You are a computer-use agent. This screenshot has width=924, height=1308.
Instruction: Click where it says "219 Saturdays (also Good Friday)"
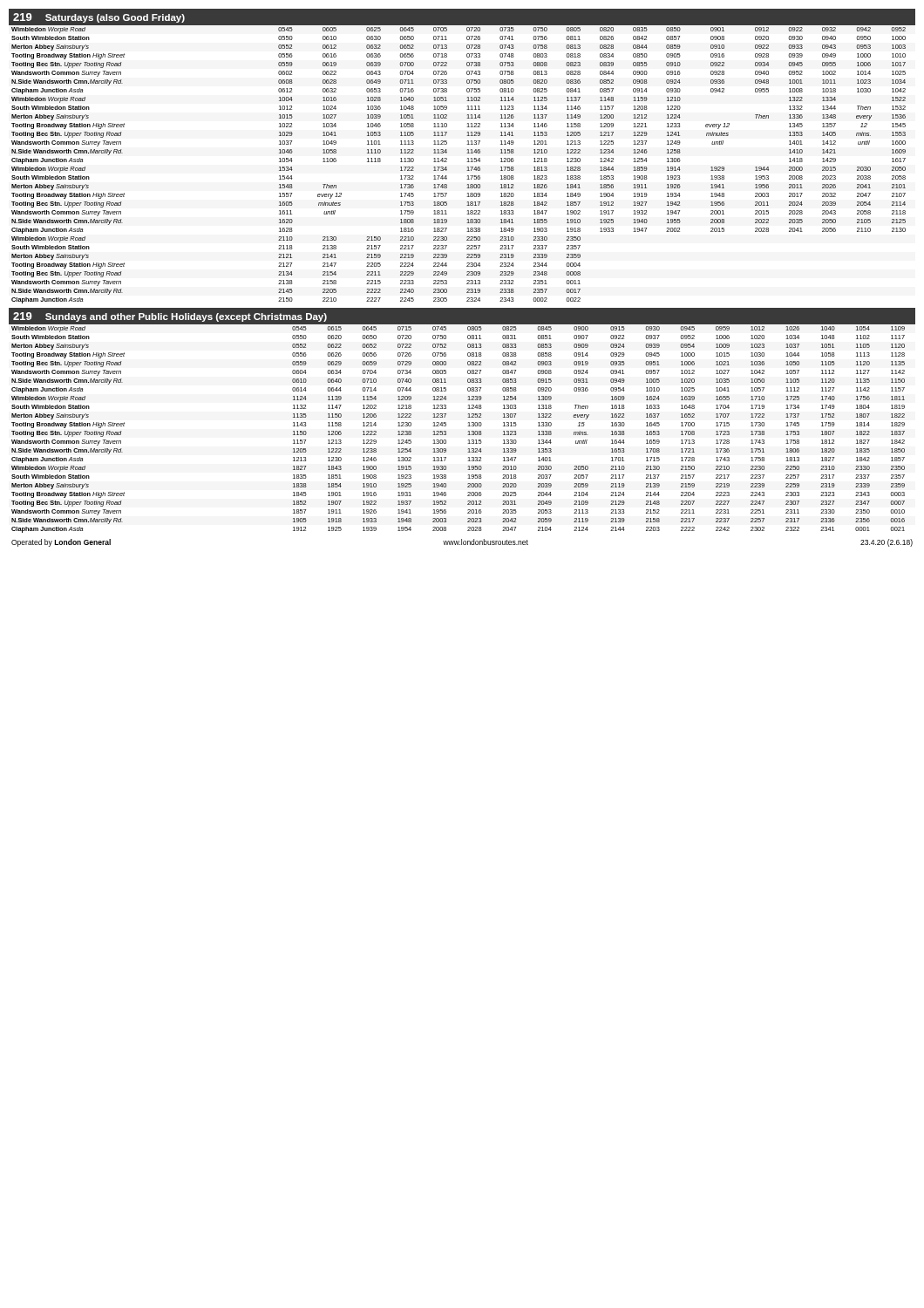99,17
